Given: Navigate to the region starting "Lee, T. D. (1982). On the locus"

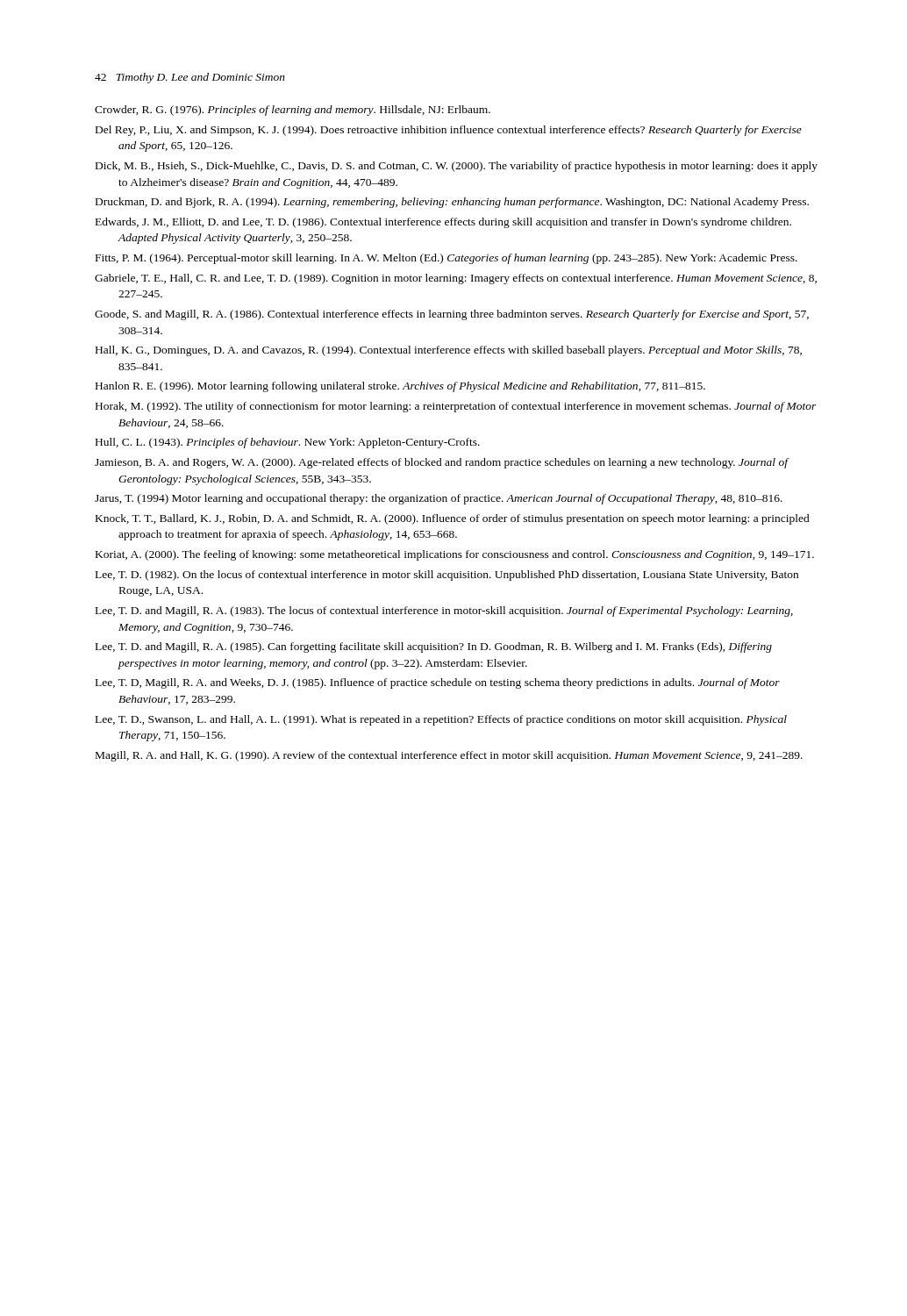Looking at the screenshot, I should (x=447, y=582).
